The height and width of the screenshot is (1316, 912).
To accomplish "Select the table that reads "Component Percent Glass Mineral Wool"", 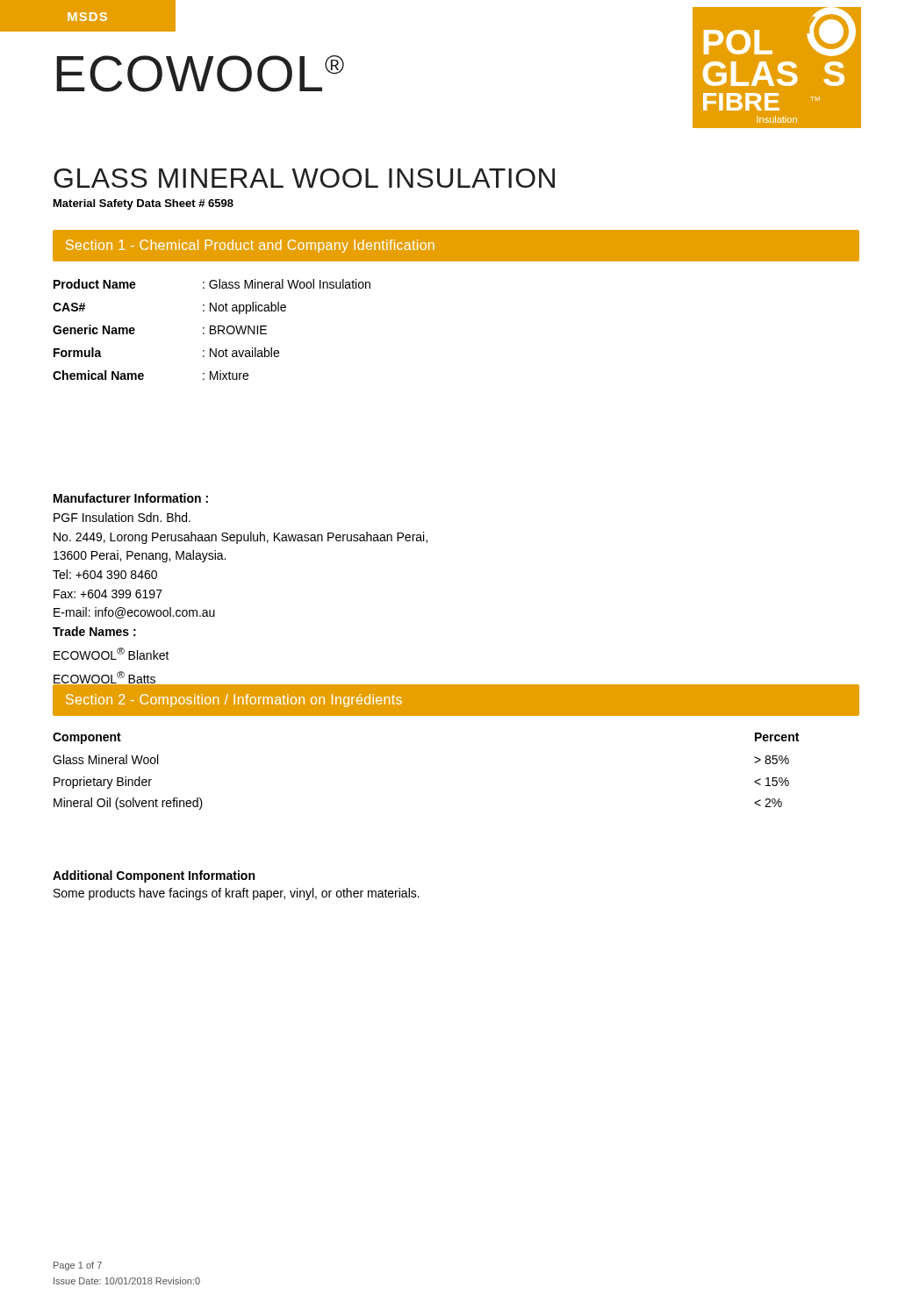I will click(x=456, y=772).
